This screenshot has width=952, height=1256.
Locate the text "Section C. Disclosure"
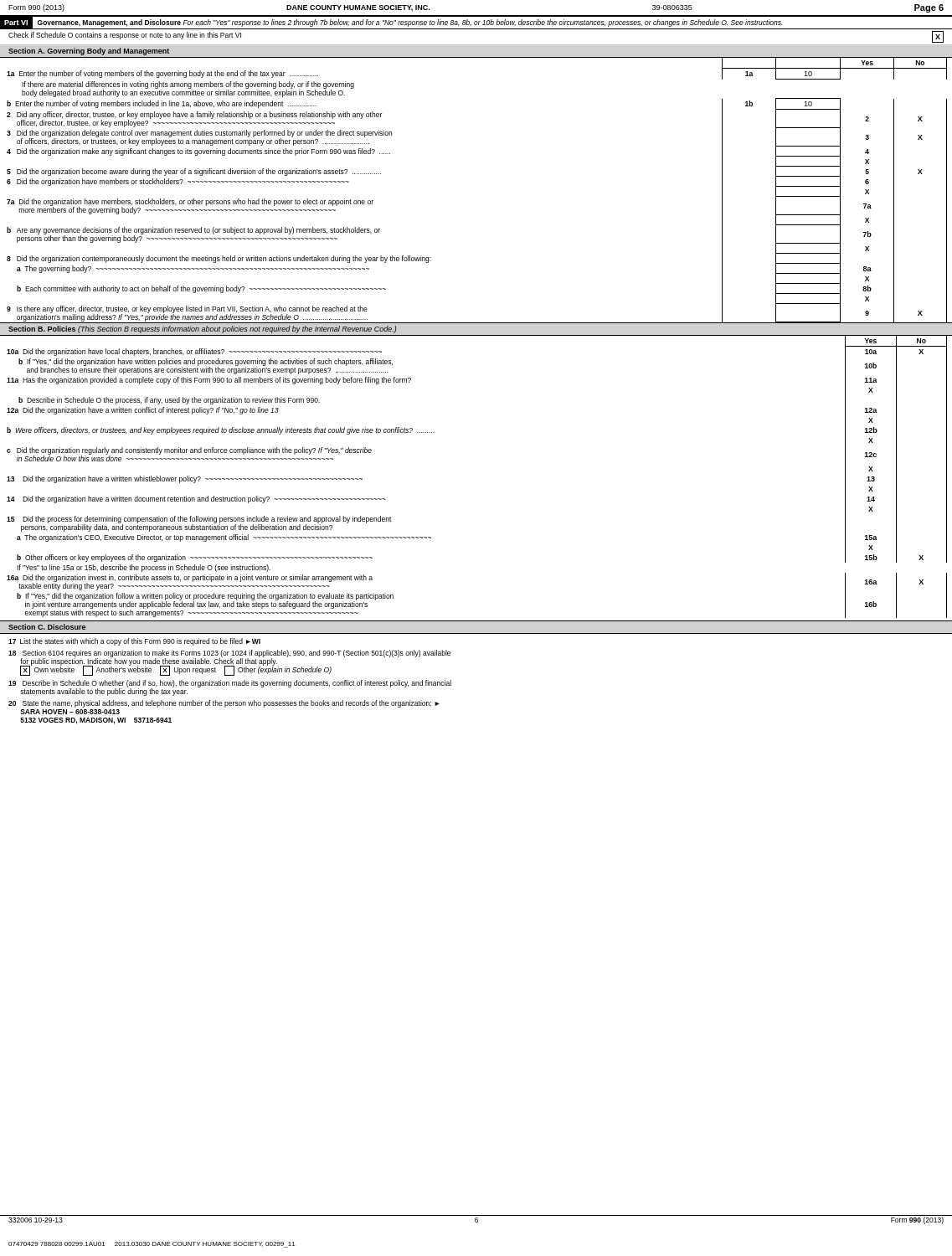47,627
